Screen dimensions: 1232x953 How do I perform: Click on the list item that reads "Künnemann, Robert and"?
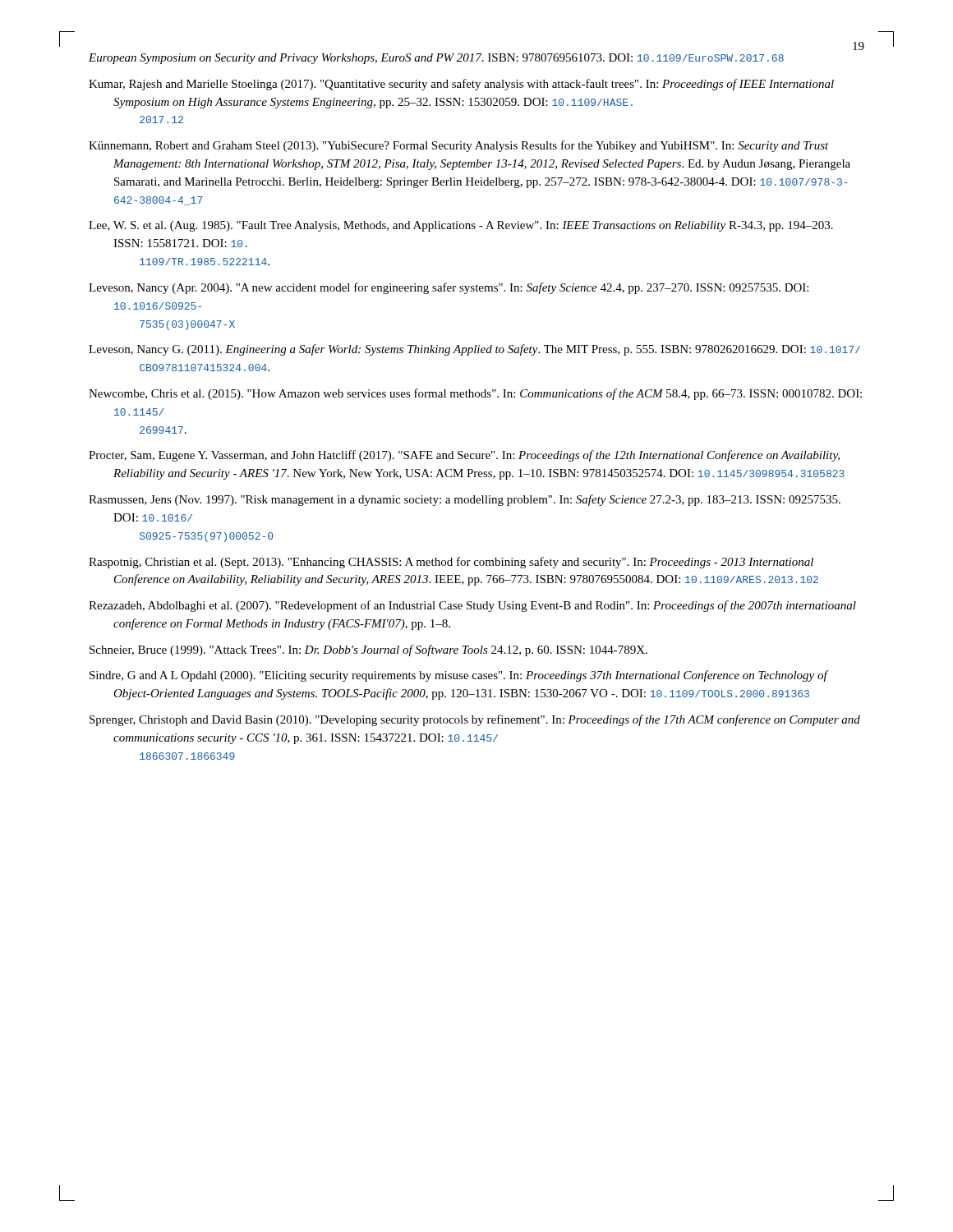pyautogui.click(x=470, y=173)
